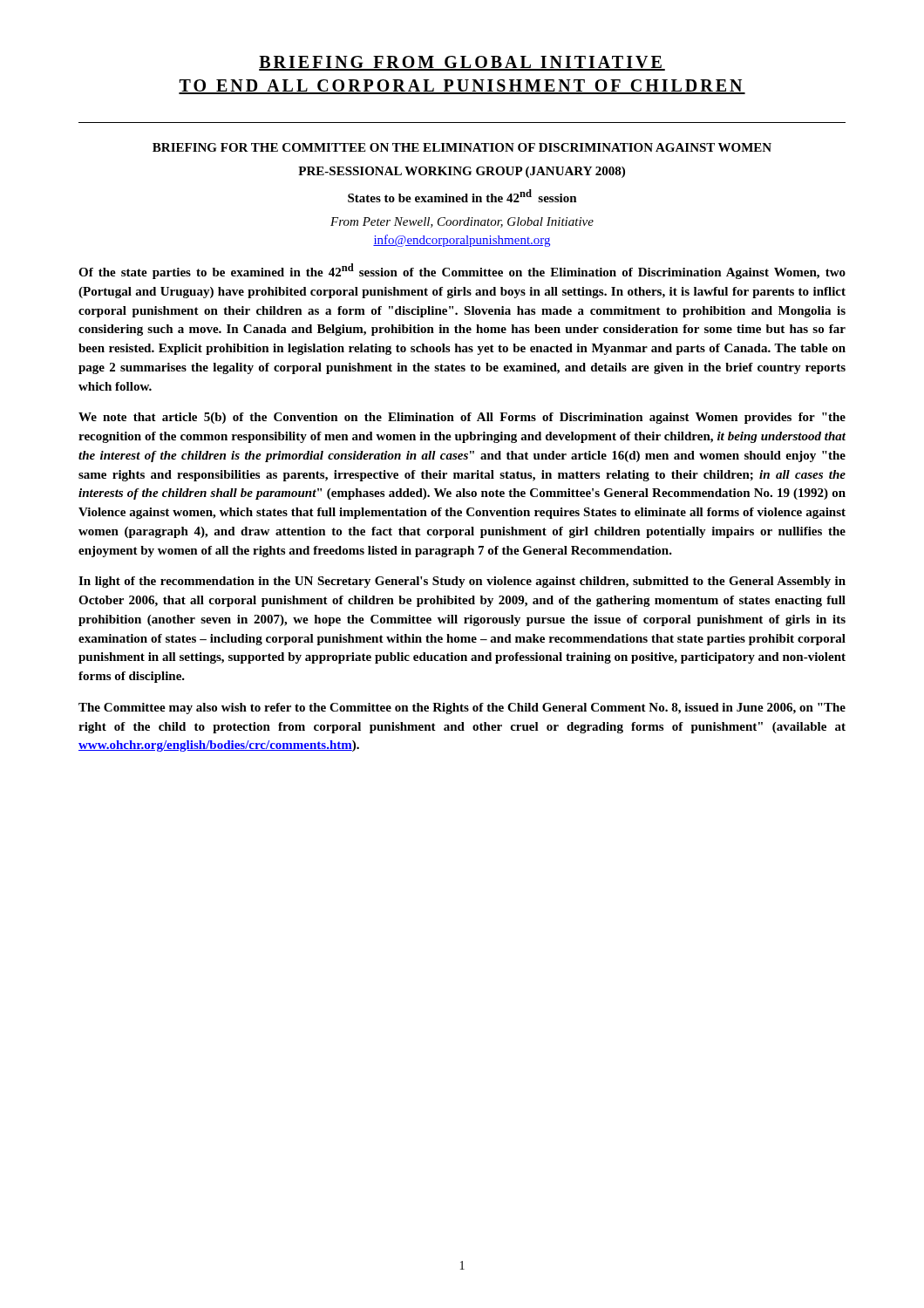Point to the region starting "In light of the recommendation in"
This screenshot has height=1308, width=924.
pos(462,628)
